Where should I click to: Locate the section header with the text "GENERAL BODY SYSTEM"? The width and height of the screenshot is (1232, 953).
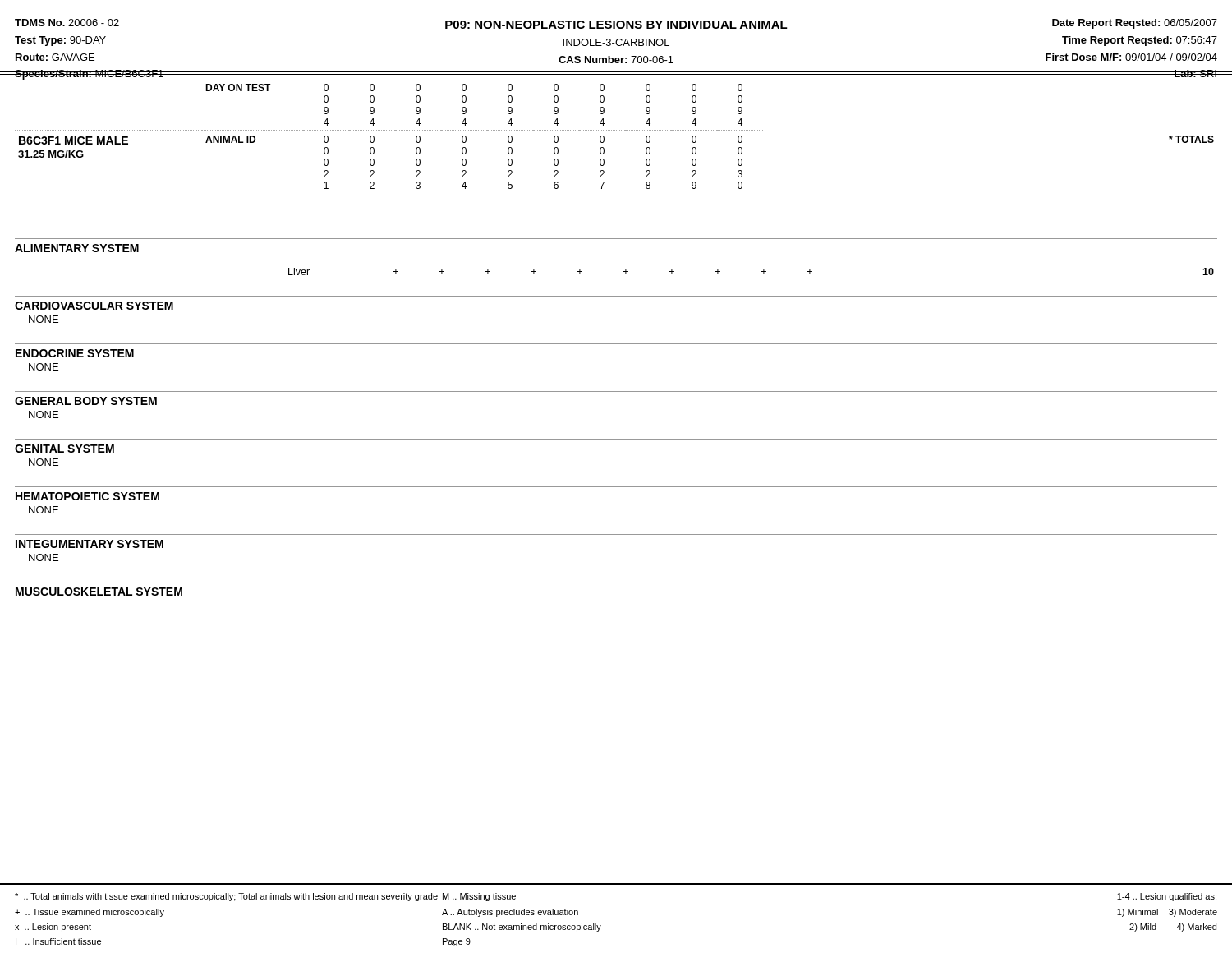click(86, 401)
